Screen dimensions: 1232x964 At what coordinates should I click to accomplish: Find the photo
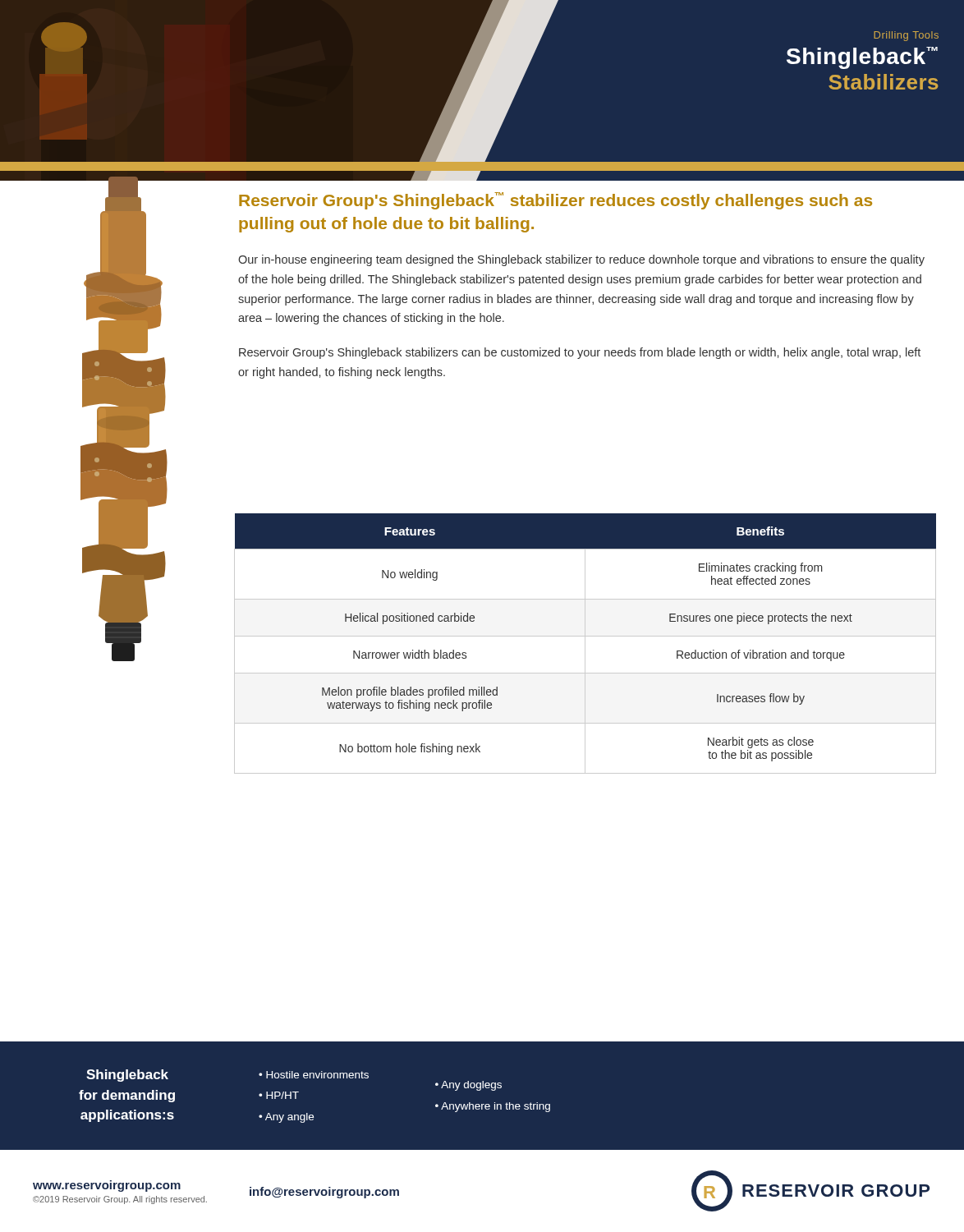[482, 90]
